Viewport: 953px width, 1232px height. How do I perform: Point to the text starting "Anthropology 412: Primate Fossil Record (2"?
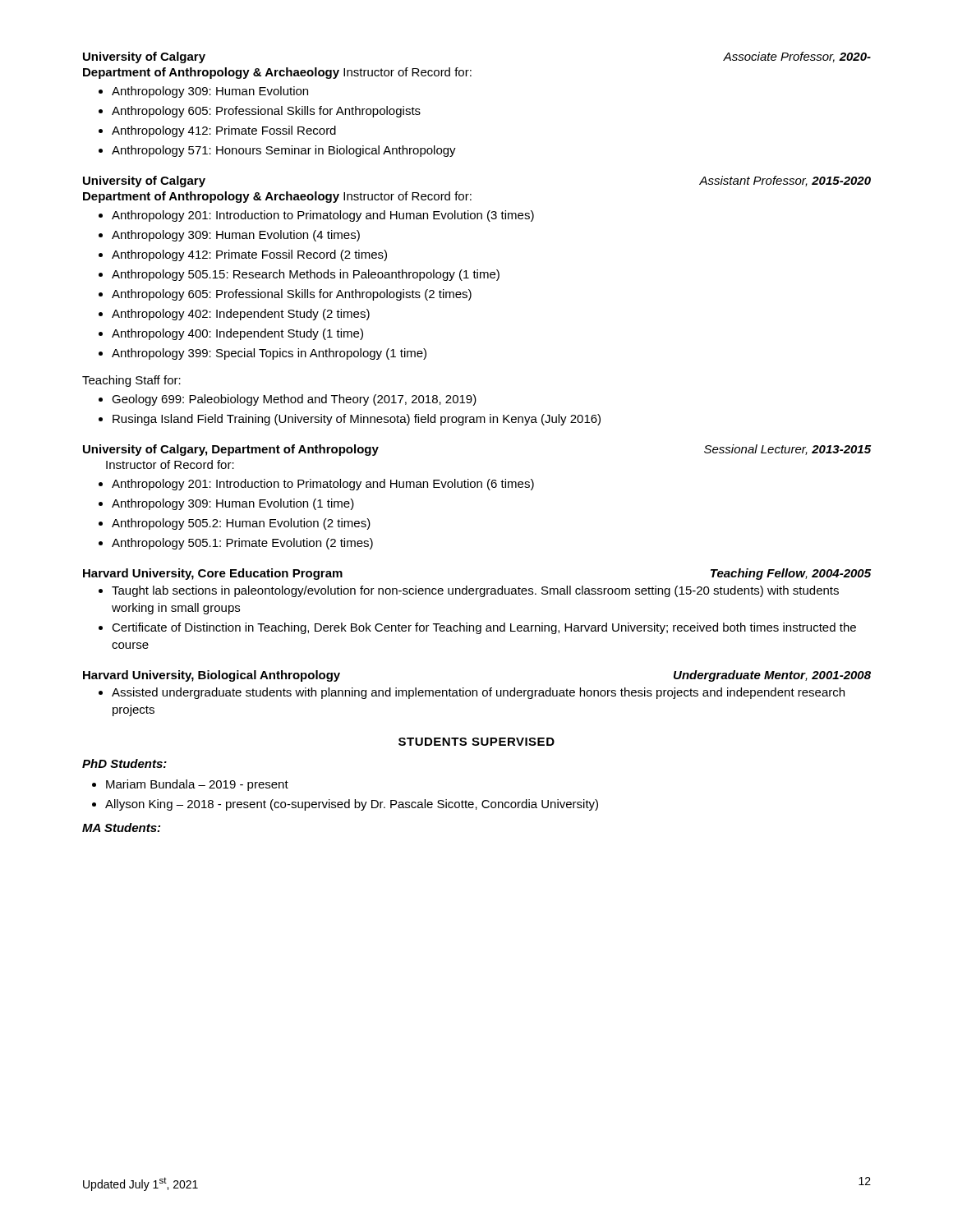click(x=250, y=254)
